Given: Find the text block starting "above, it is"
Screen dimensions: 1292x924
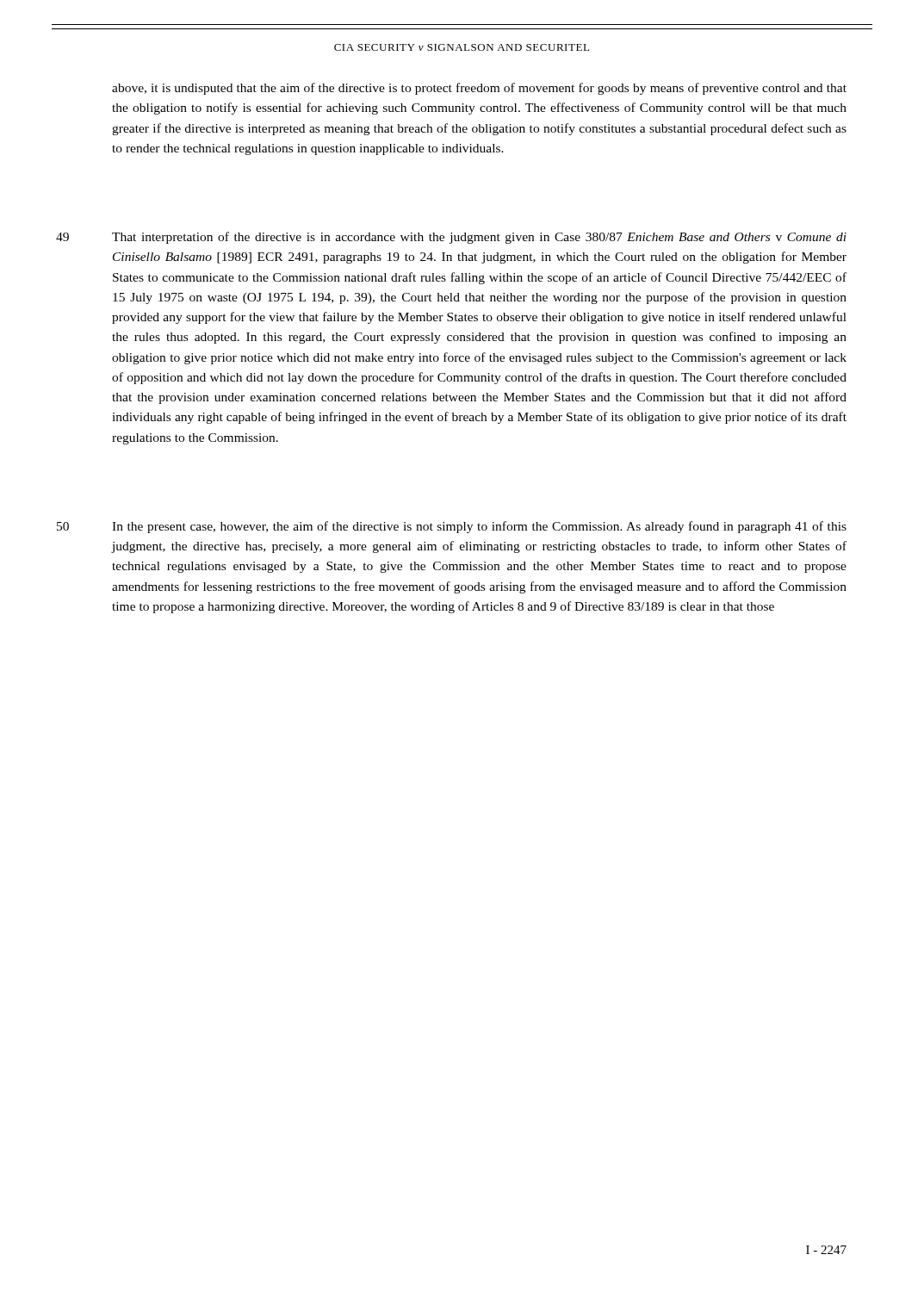Looking at the screenshot, I should [x=479, y=117].
